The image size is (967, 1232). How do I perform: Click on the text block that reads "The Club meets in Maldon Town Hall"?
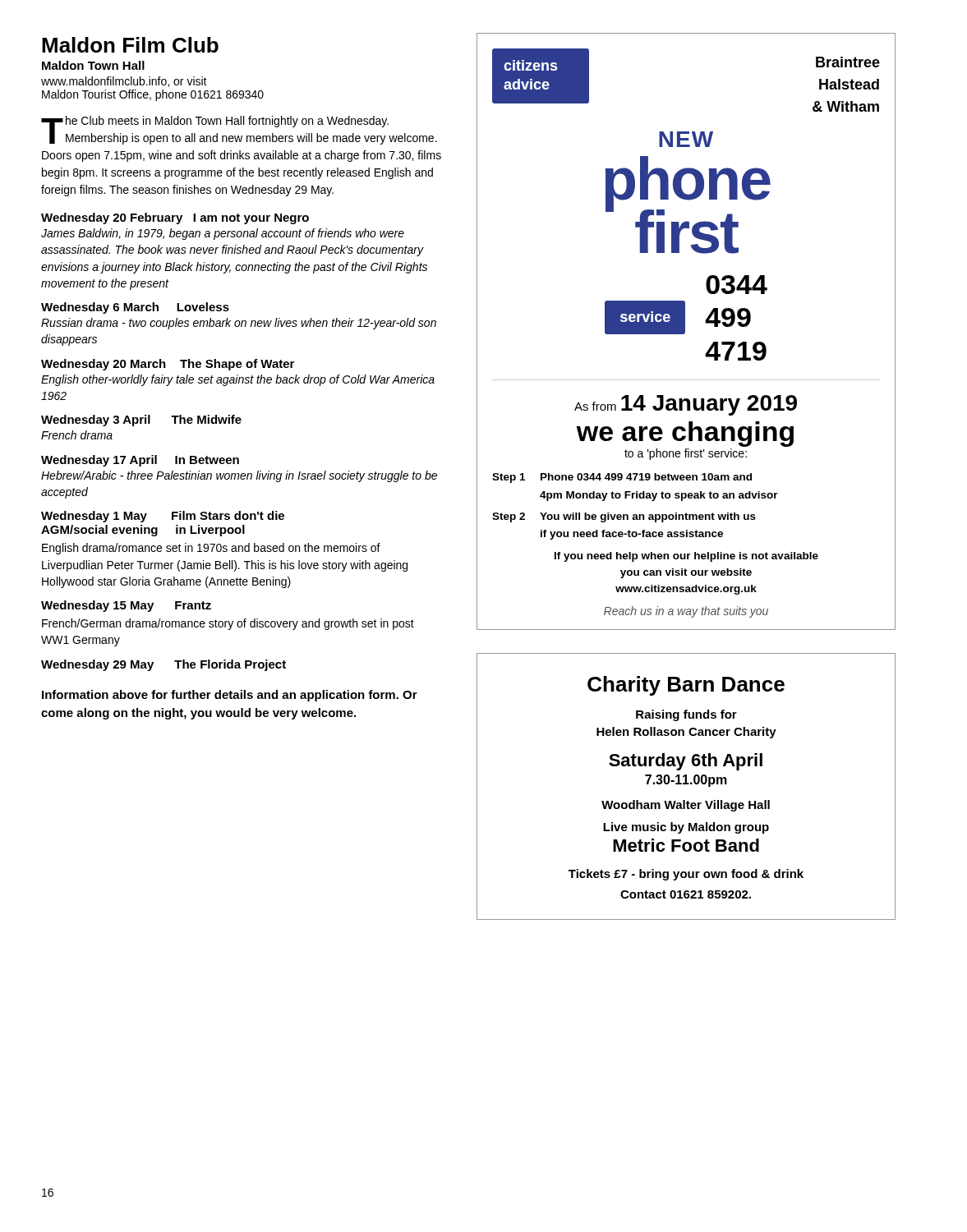241,154
